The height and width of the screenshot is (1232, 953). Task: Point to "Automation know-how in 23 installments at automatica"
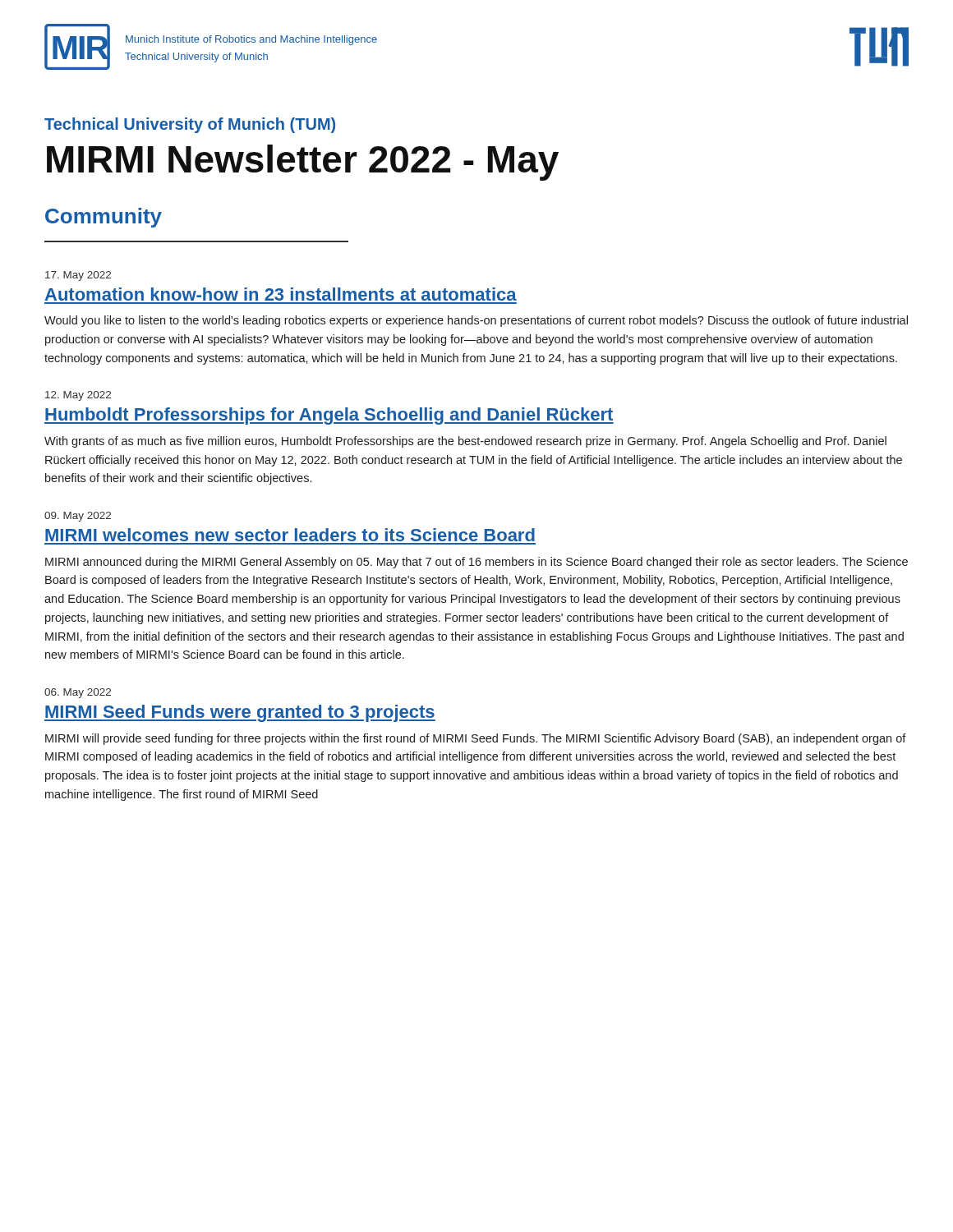(x=280, y=294)
